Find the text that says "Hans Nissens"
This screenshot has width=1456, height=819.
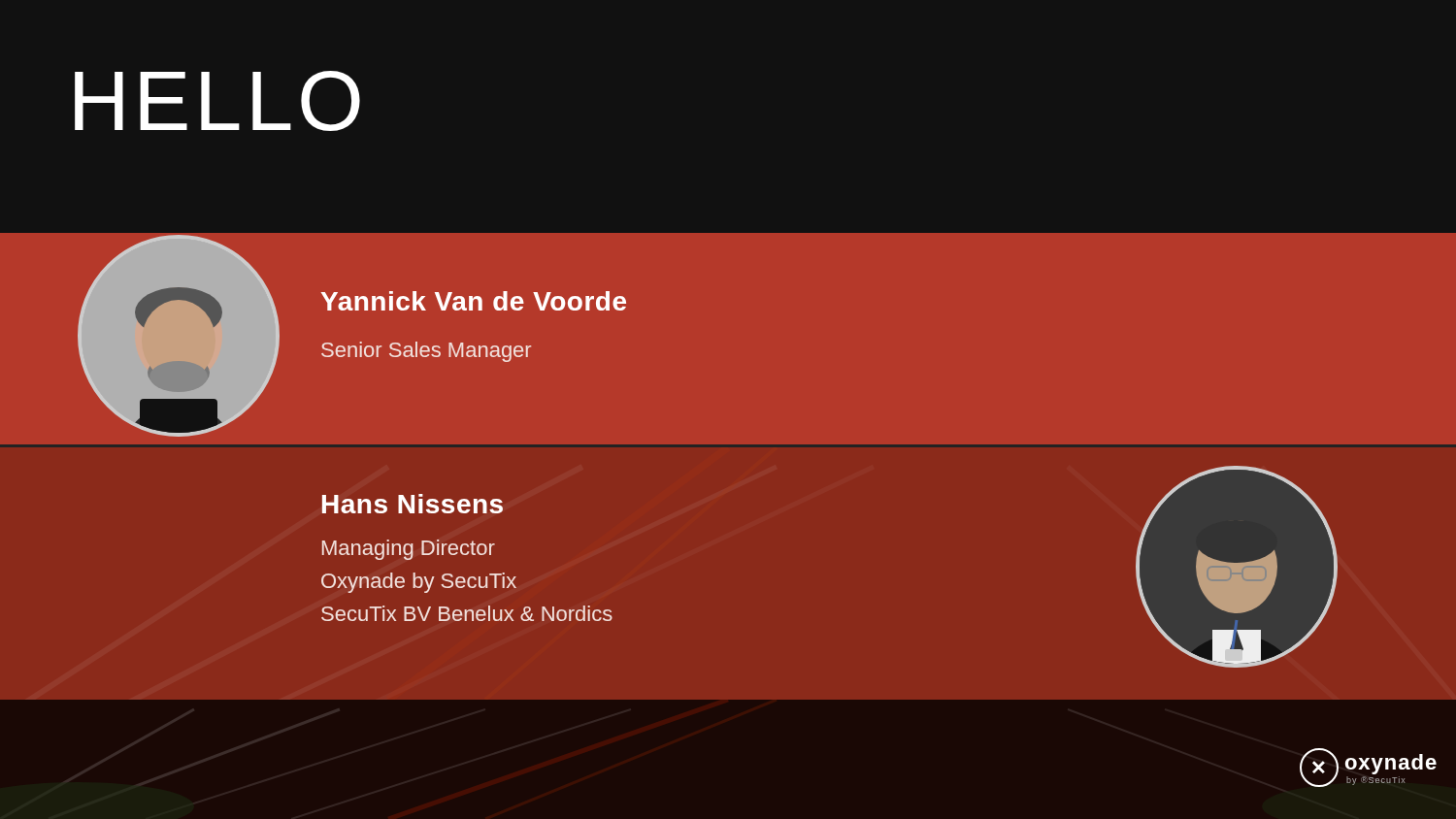pos(412,504)
